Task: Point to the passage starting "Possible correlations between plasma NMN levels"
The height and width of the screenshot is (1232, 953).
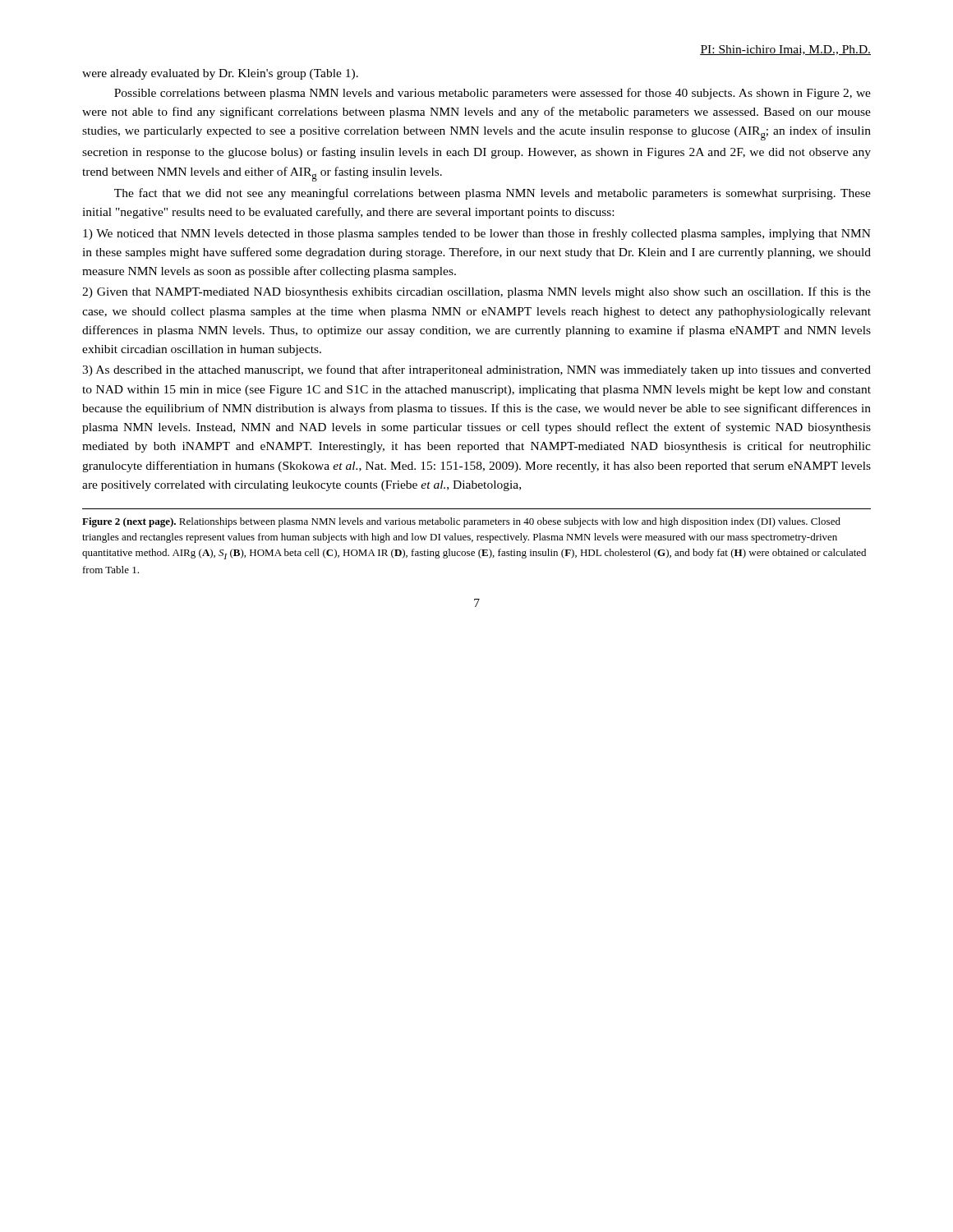Action: tap(476, 133)
